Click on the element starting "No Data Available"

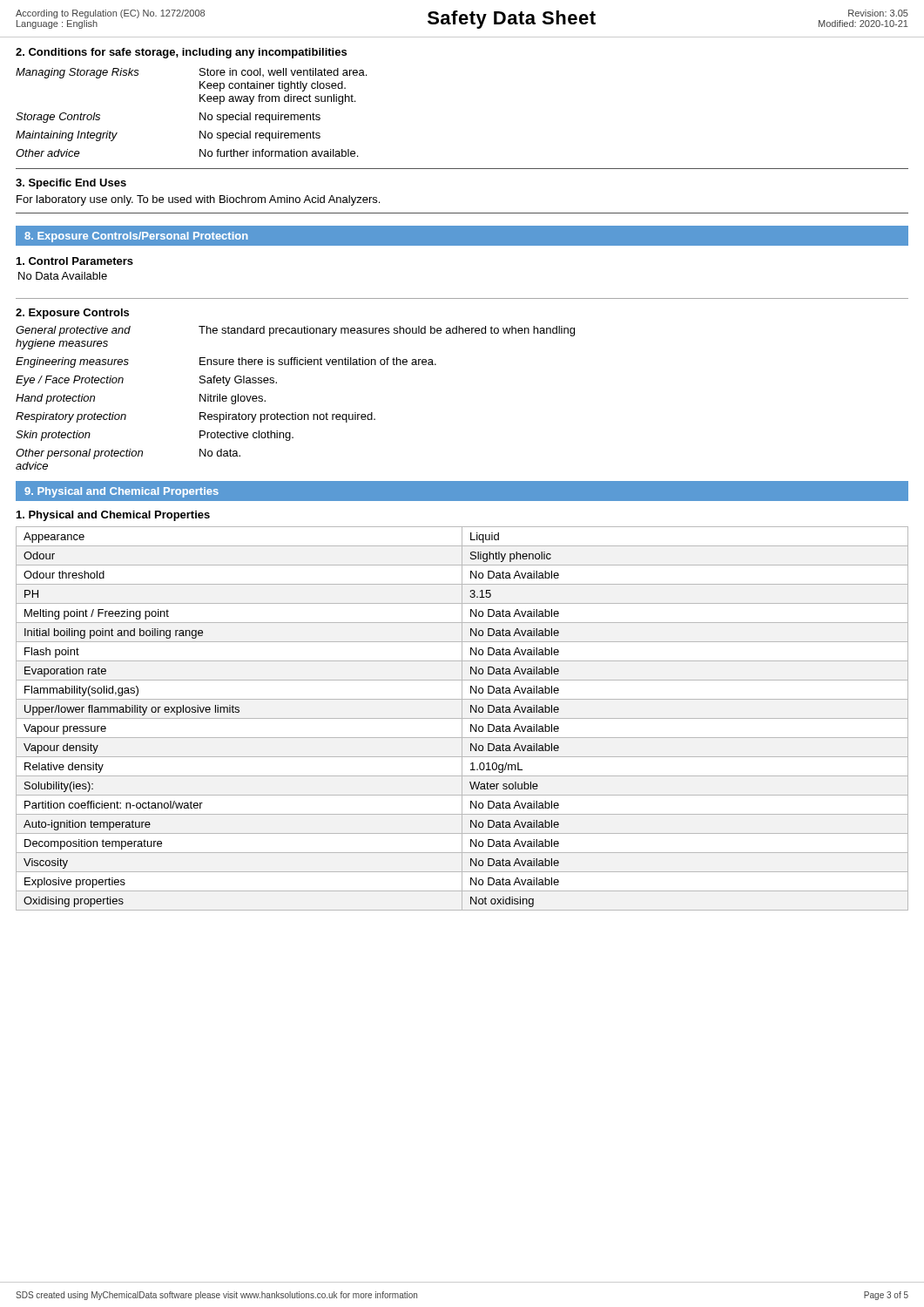62,276
